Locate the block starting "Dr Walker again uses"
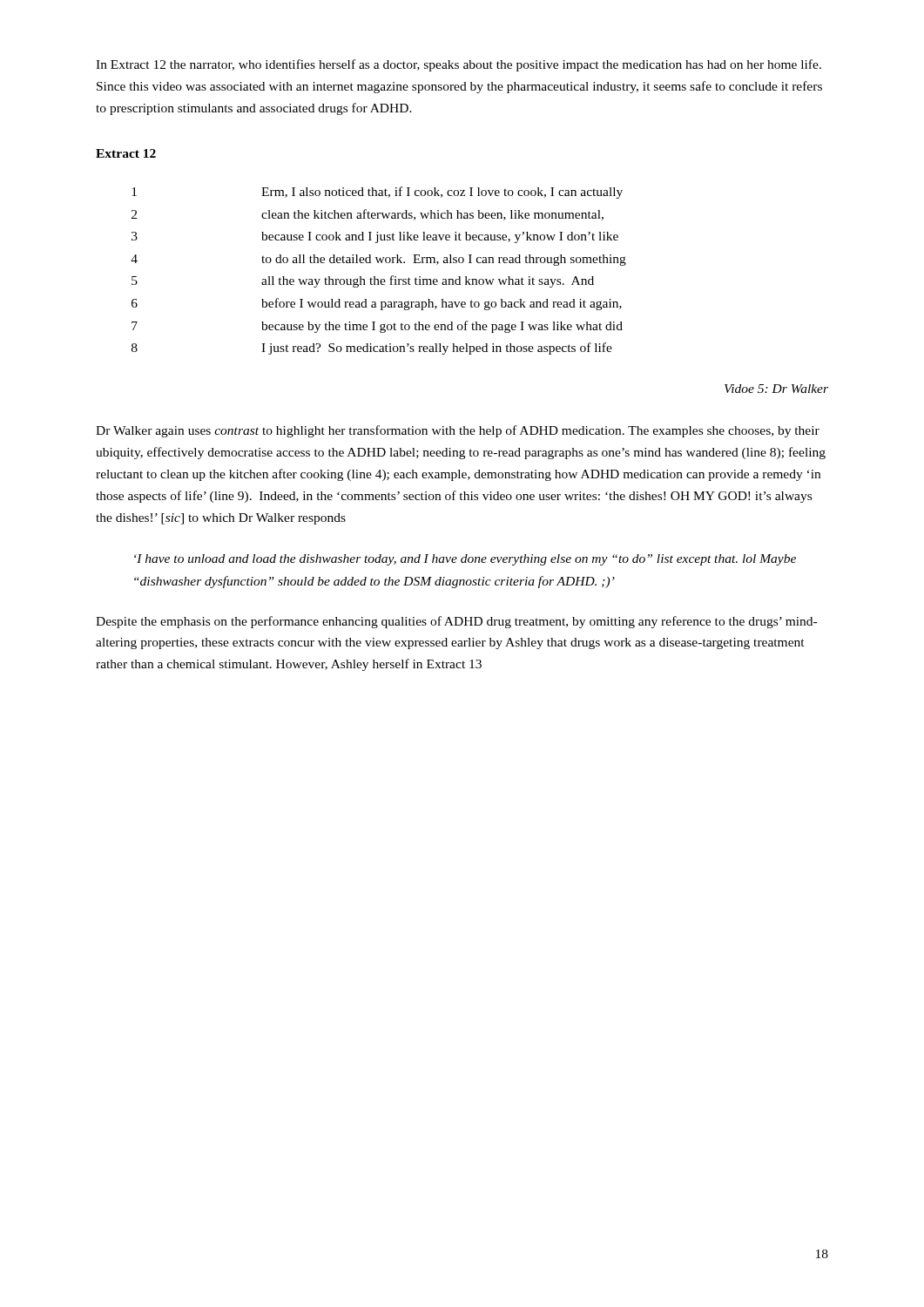Viewport: 924px width, 1307px height. (461, 474)
